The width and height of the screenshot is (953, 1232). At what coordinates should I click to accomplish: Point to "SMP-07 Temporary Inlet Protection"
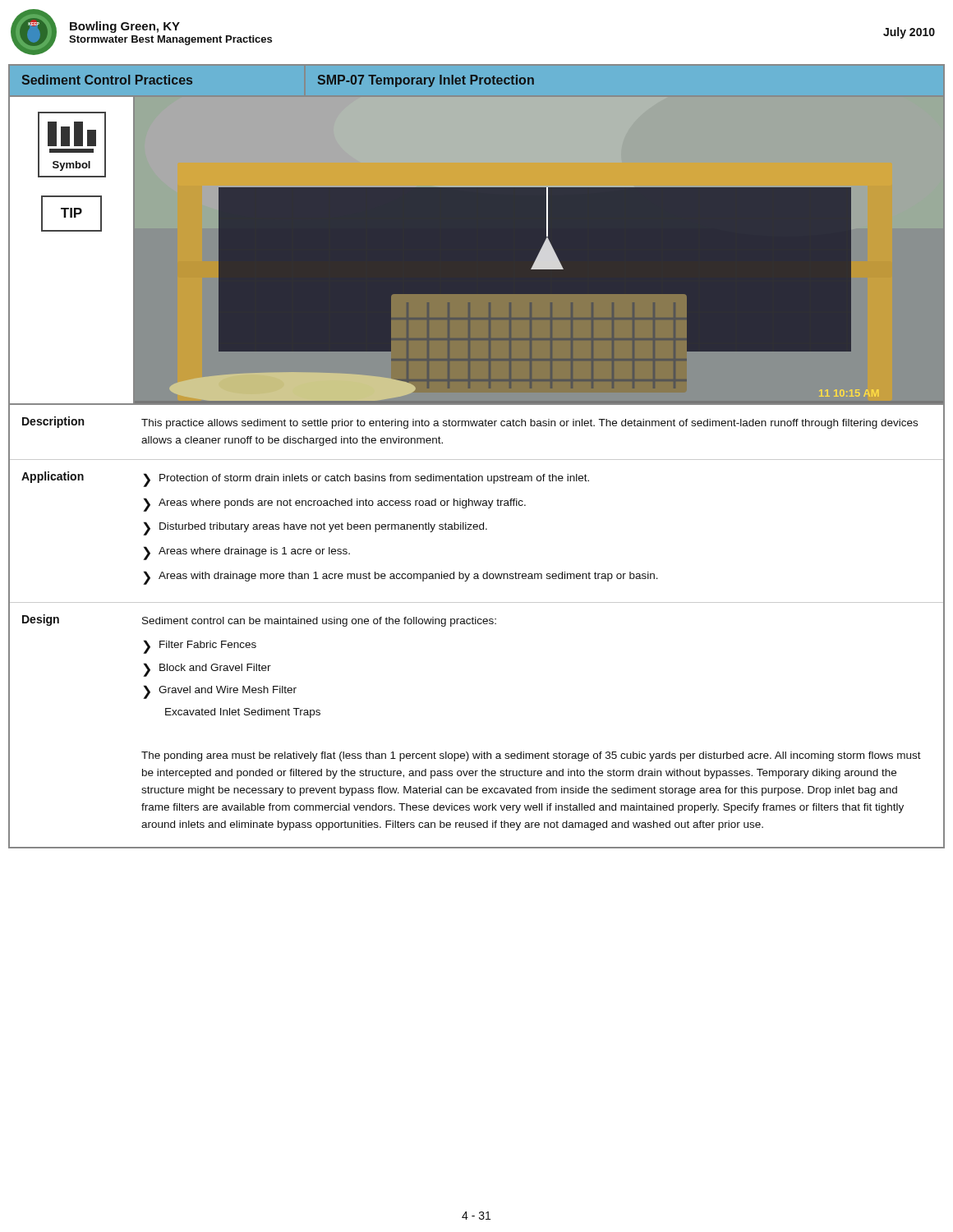coord(426,80)
